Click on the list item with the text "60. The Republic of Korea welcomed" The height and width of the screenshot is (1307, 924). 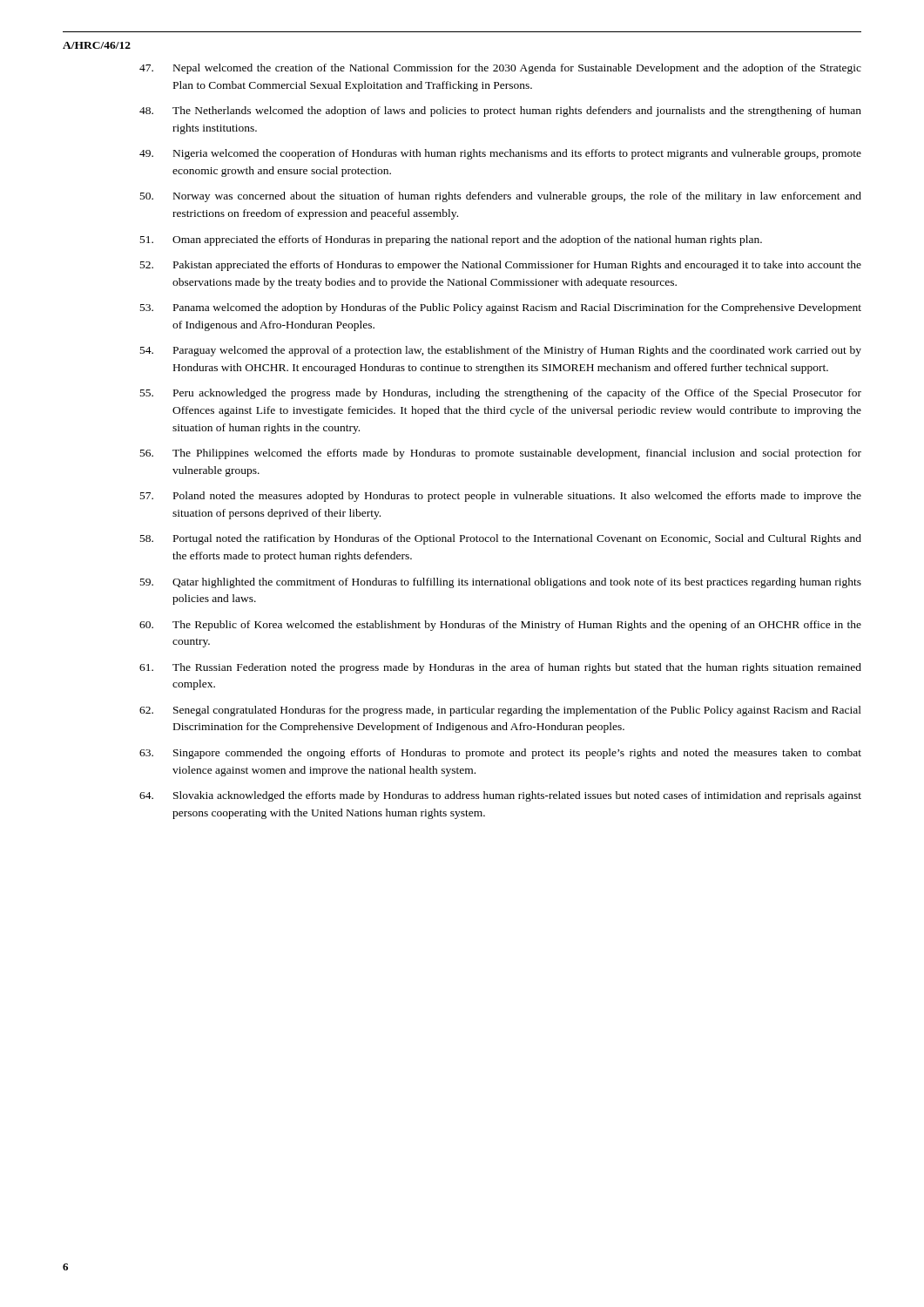click(x=500, y=633)
